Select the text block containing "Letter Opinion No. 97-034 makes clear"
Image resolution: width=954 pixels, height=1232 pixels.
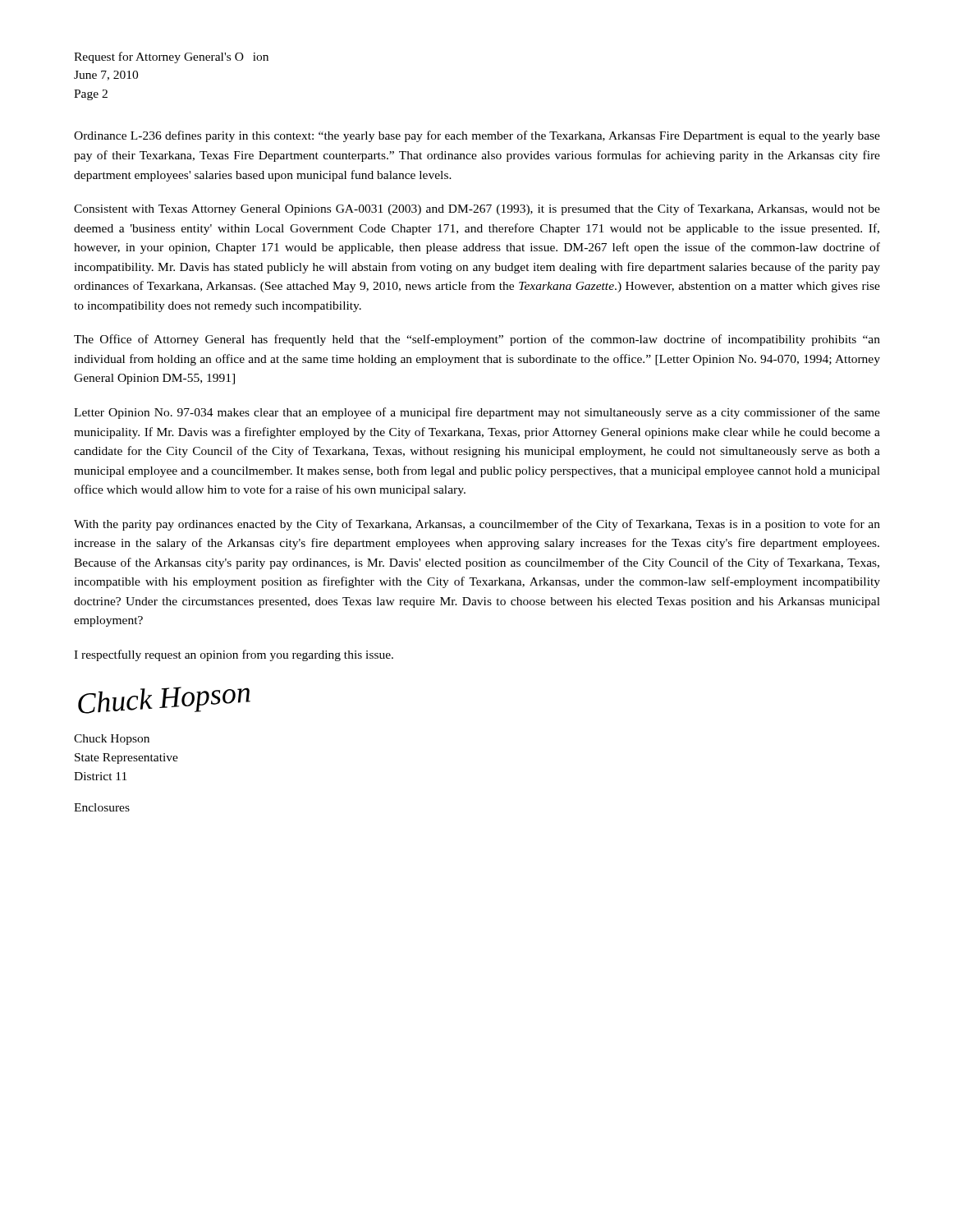[x=477, y=451]
